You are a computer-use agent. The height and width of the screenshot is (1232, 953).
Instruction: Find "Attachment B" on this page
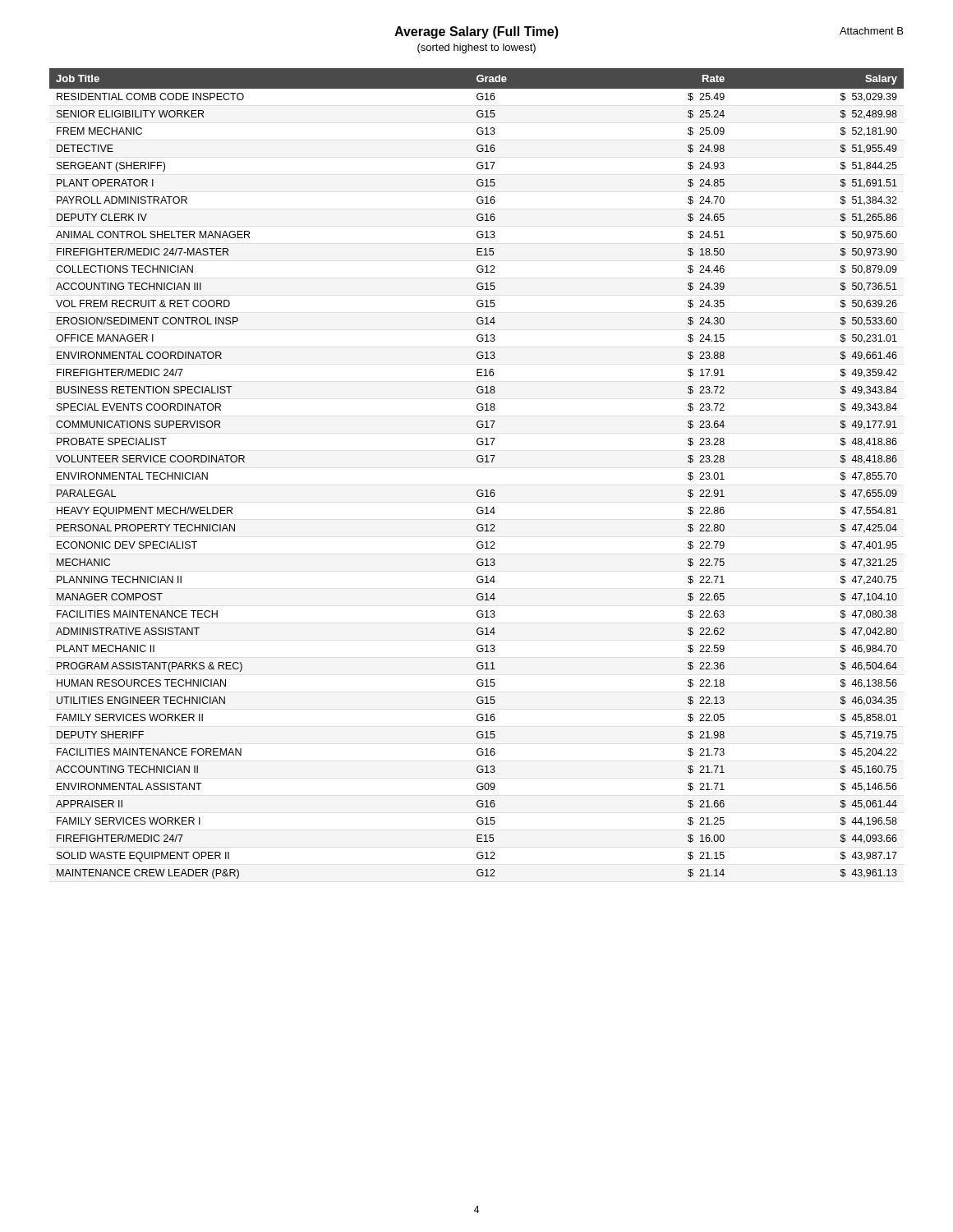pos(872,31)
